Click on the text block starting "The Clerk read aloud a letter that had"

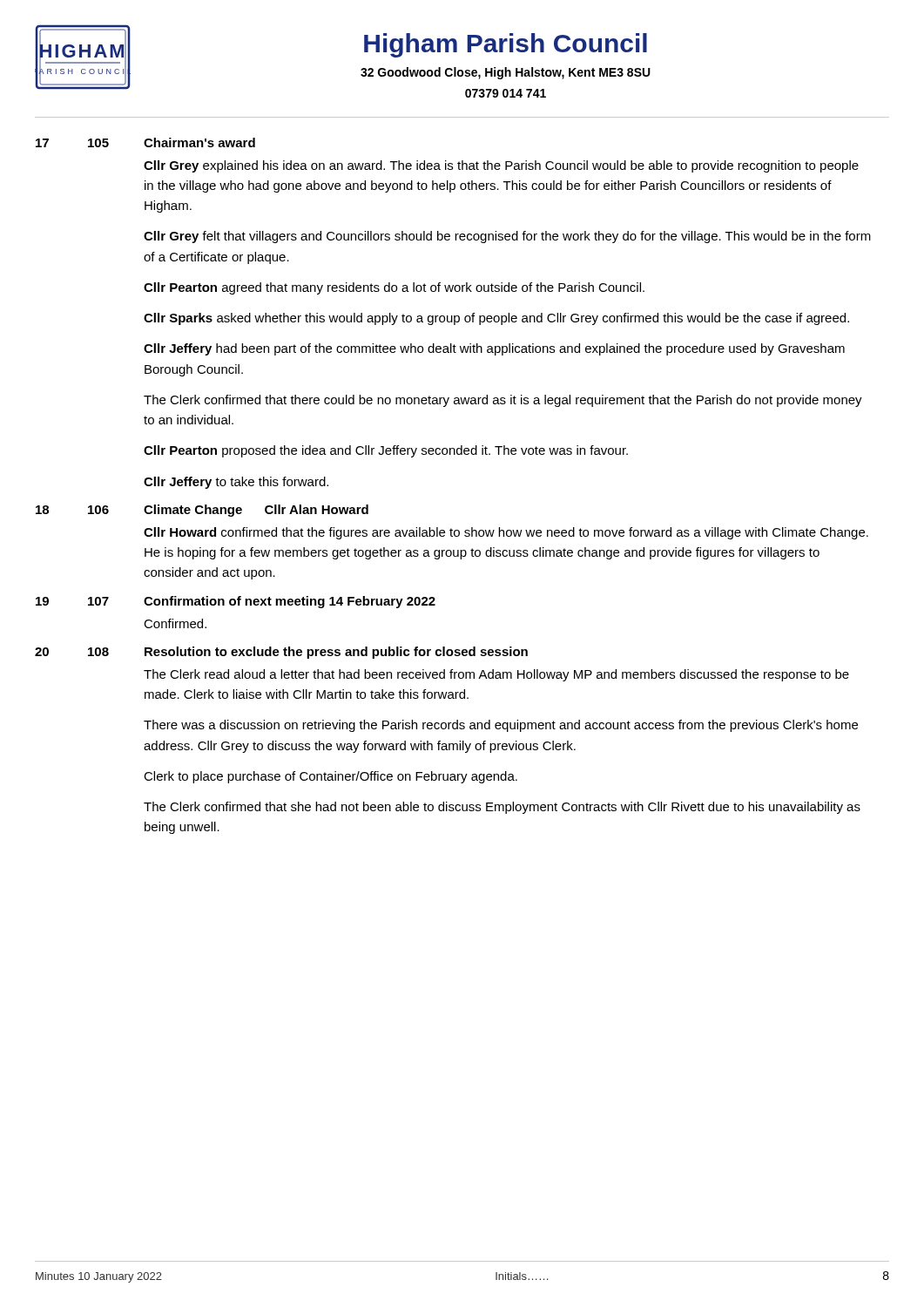496,684
